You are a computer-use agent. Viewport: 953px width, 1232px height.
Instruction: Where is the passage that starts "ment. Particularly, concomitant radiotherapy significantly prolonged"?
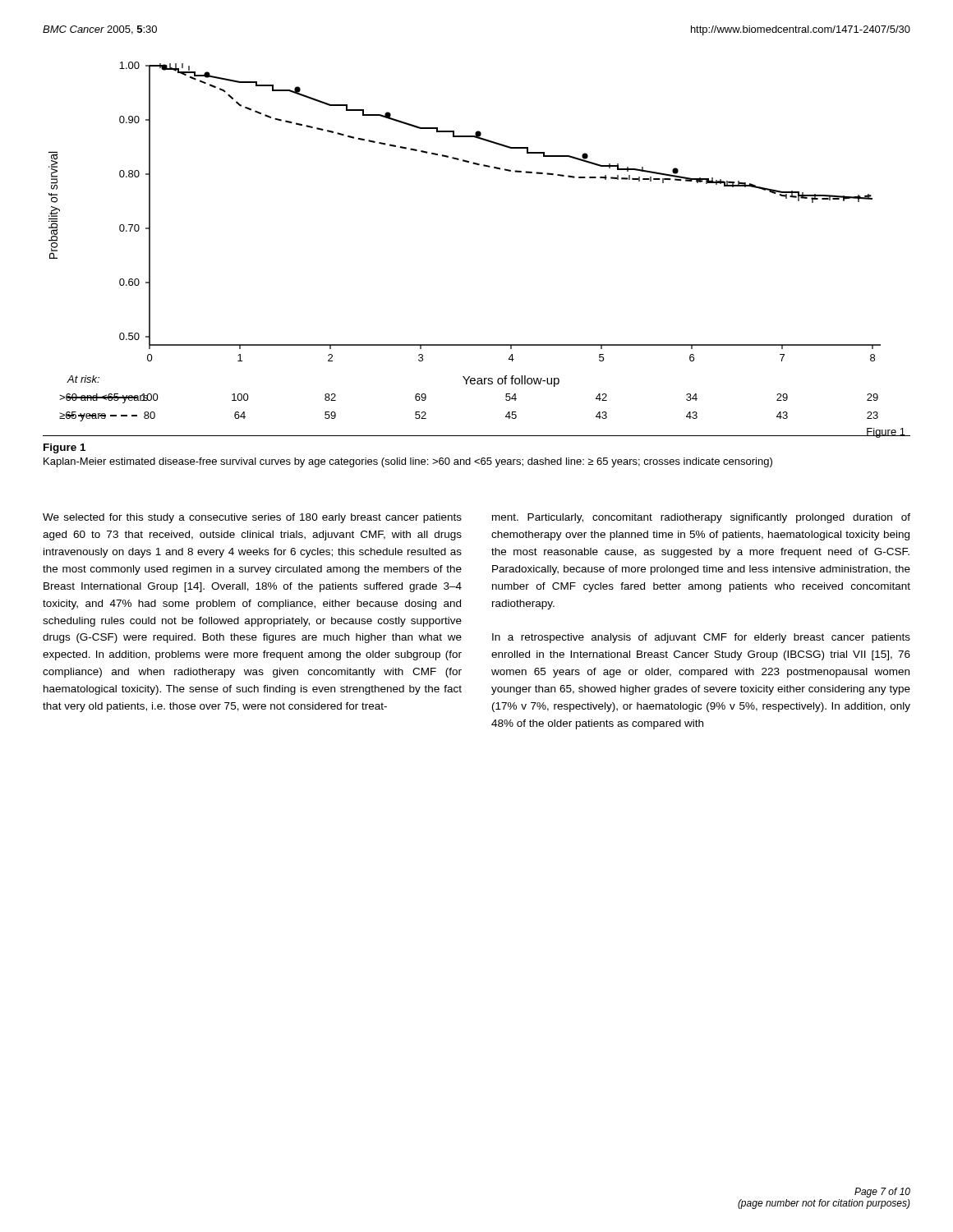click(701, 518)
